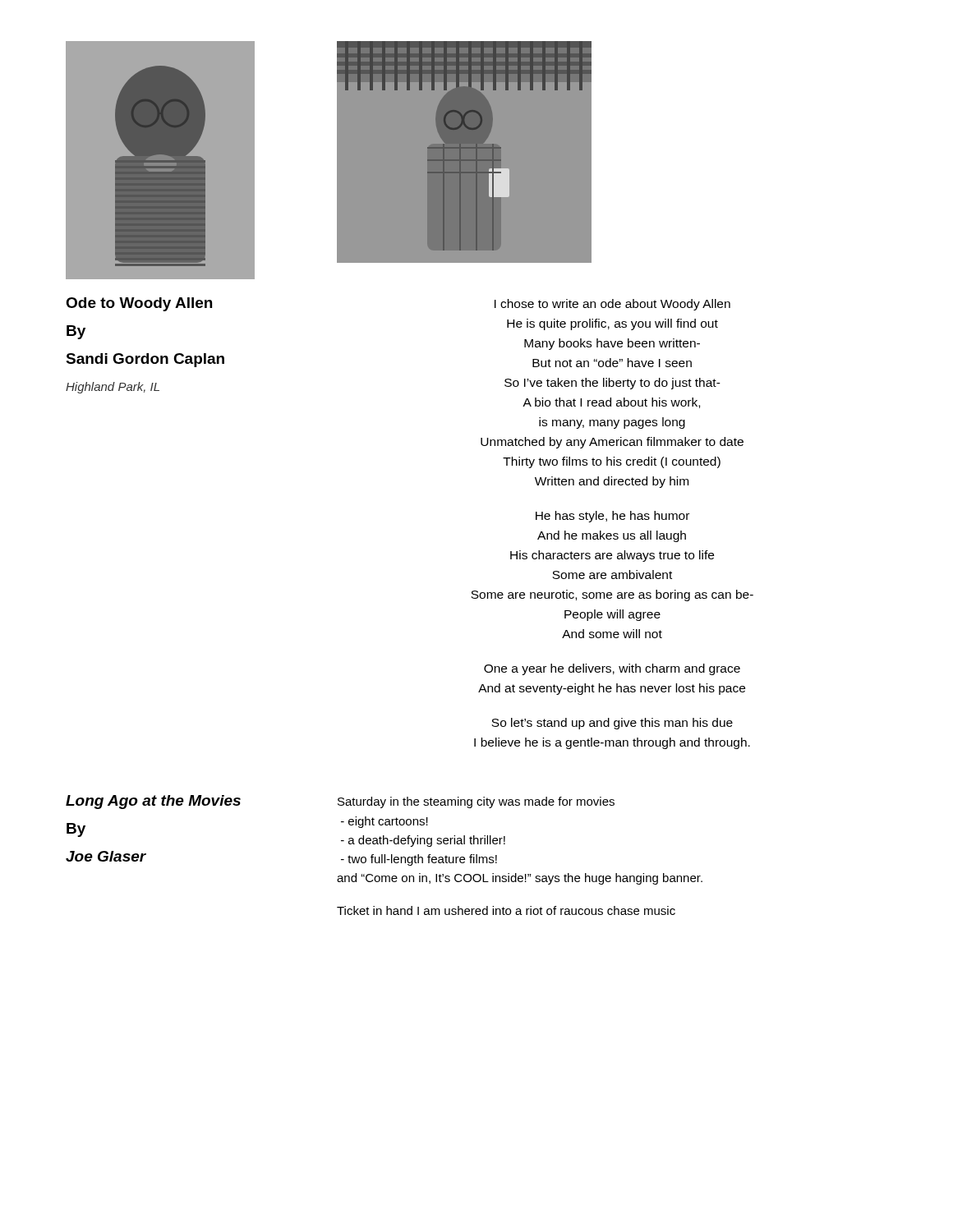The height and width of the screenshot is (1232, 953).
Task: Find the title on this page that starts "Long Ago at"
Action: (153, 801)
